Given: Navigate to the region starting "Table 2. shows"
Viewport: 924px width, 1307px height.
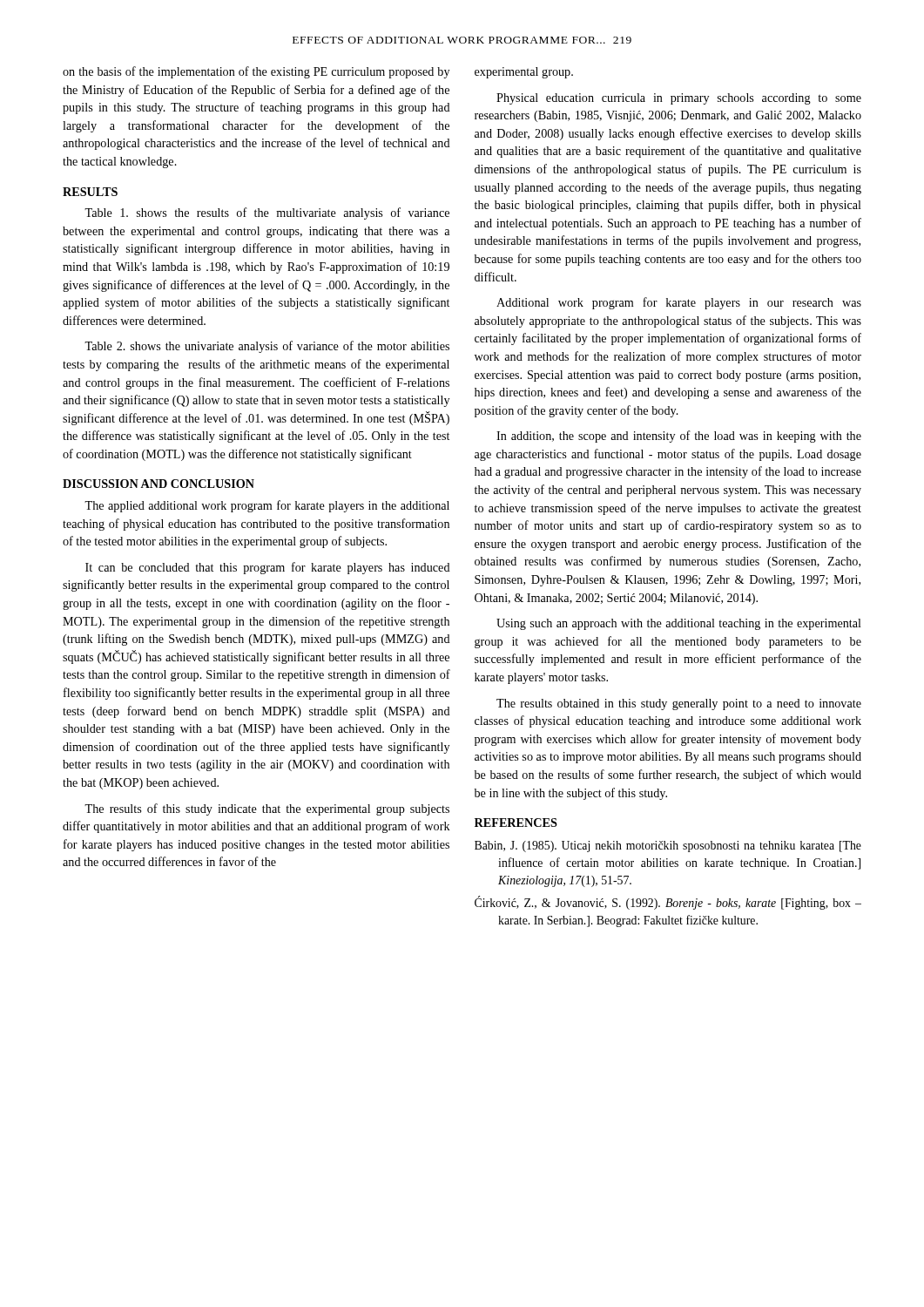Looking at the screenshot, I should tap(256, 400).
